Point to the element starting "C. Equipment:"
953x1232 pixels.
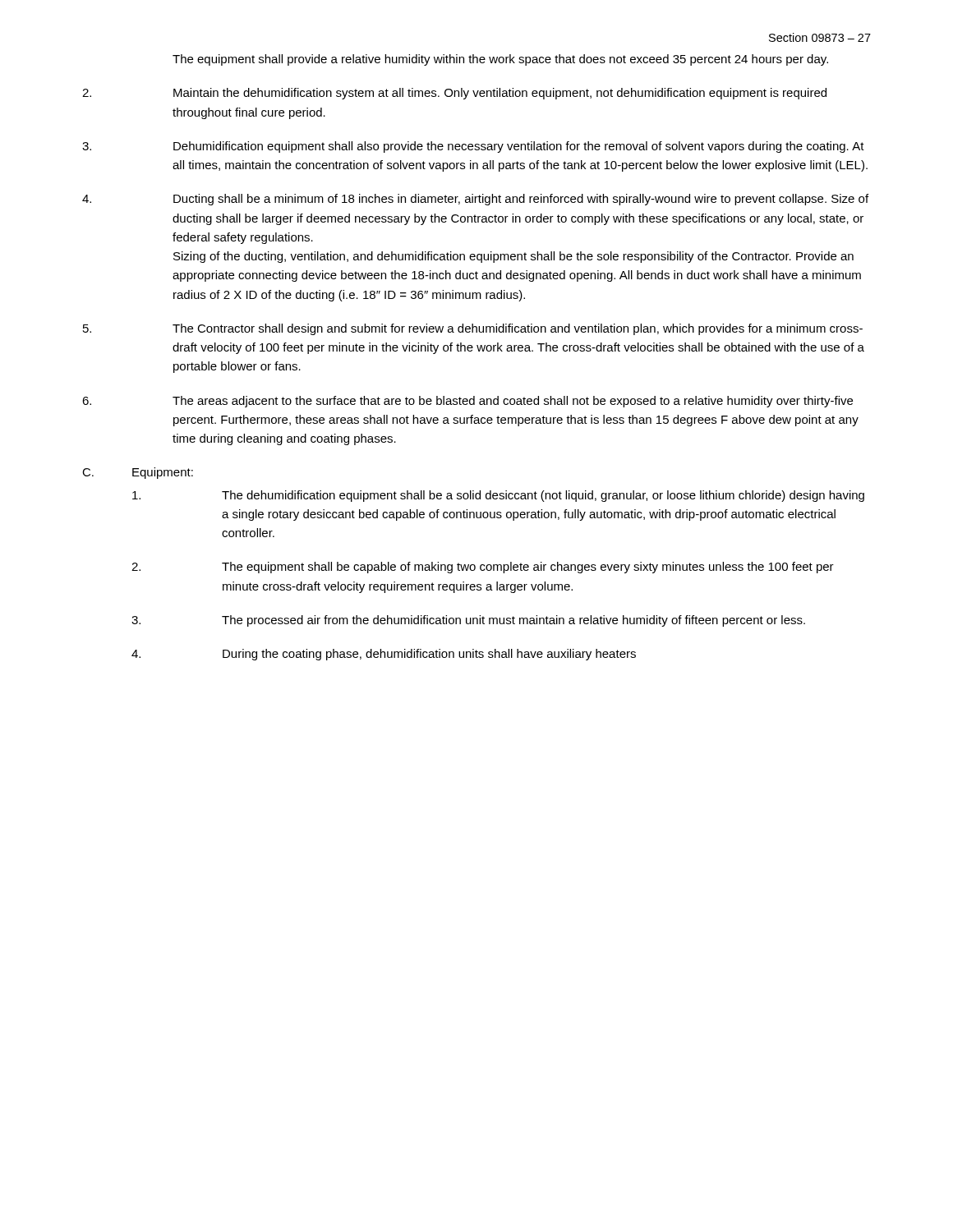pos(138,473)
